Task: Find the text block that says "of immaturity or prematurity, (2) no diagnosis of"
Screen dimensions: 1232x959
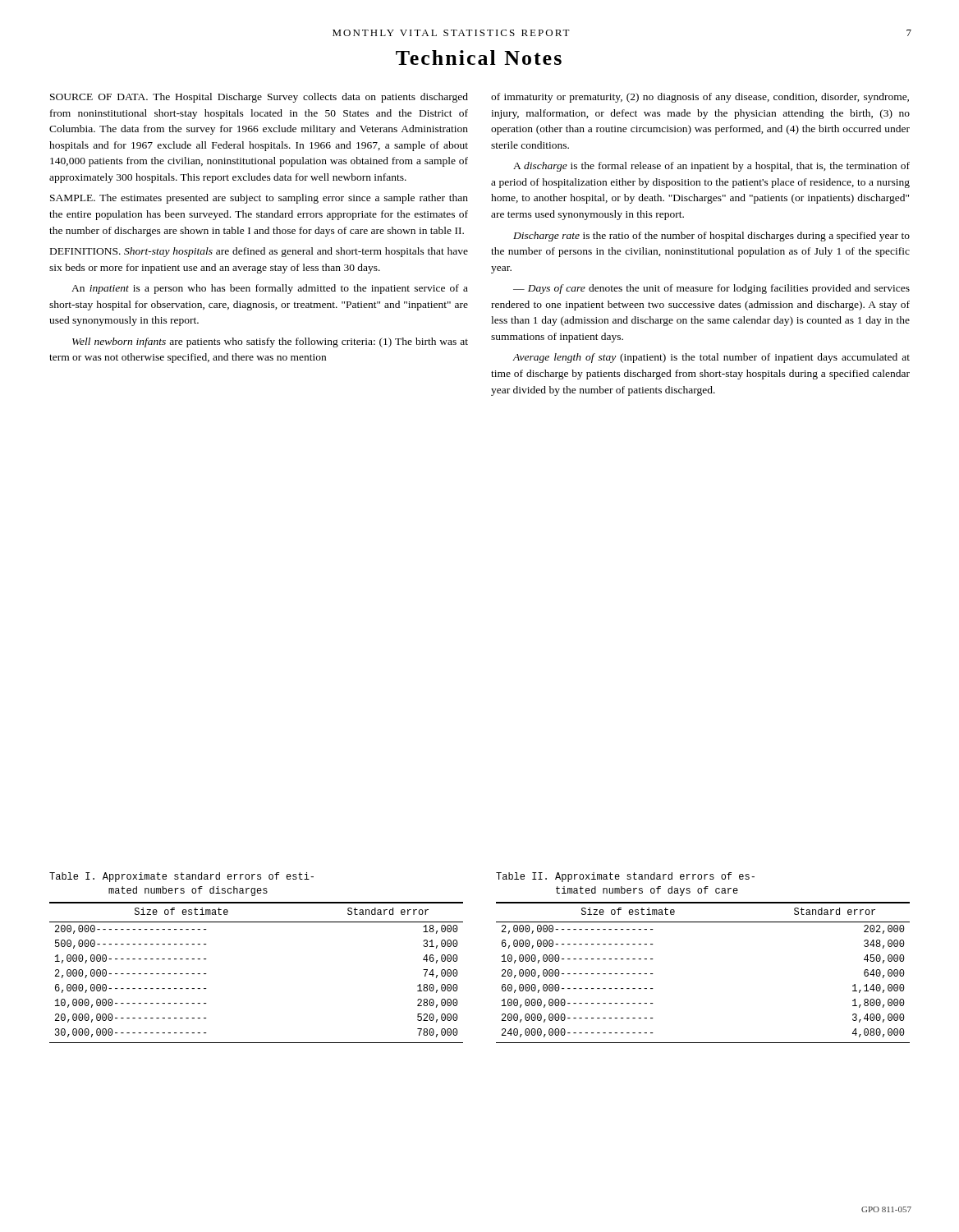Action: [x=700, y=121]
